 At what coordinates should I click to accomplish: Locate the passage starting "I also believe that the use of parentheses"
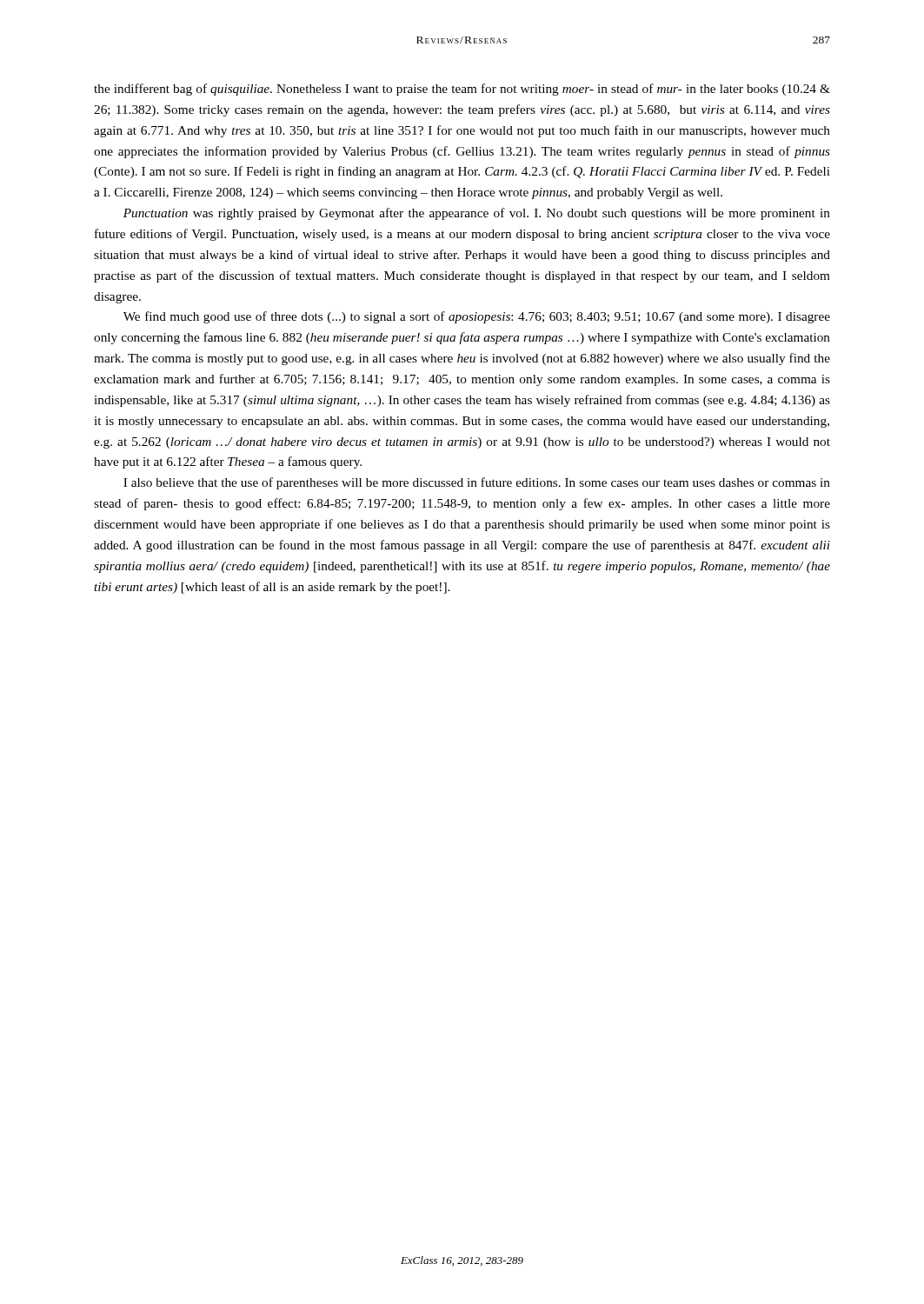point(462,535)
